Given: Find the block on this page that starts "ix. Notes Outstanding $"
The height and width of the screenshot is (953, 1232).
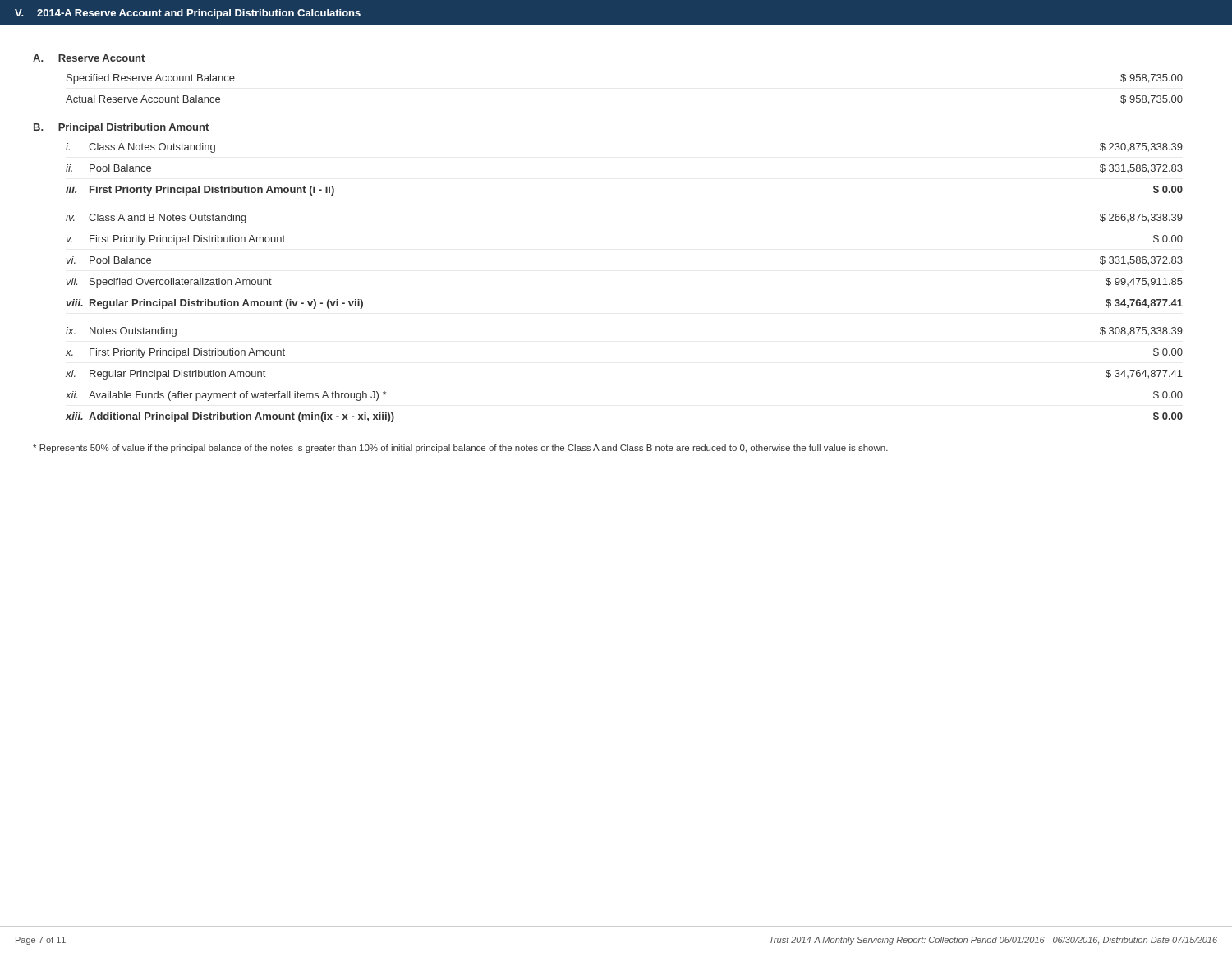Looking at the screenshot, I should (x=129, y=331).
